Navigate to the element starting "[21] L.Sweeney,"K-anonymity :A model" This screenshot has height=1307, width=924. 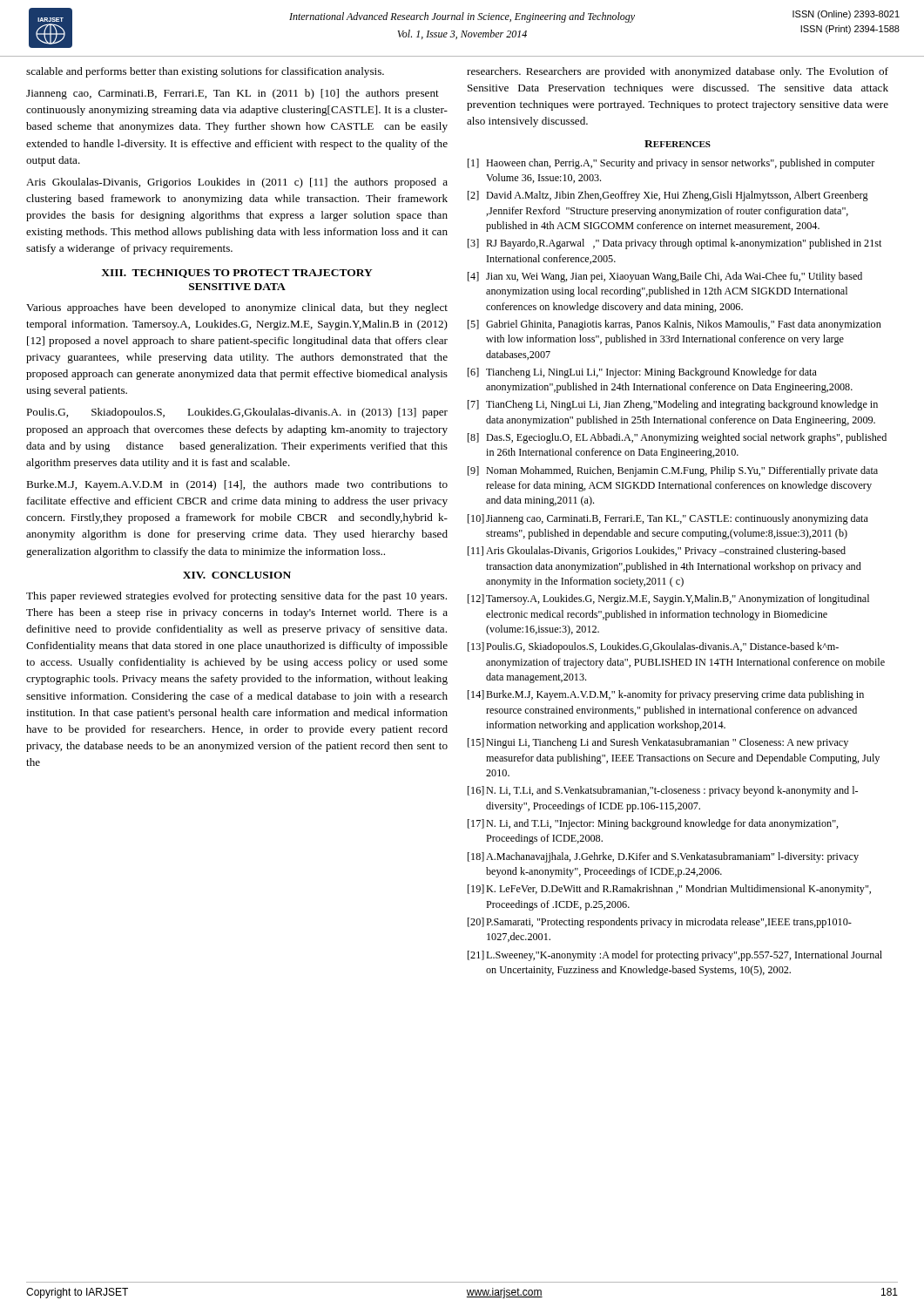coord(678,963)
